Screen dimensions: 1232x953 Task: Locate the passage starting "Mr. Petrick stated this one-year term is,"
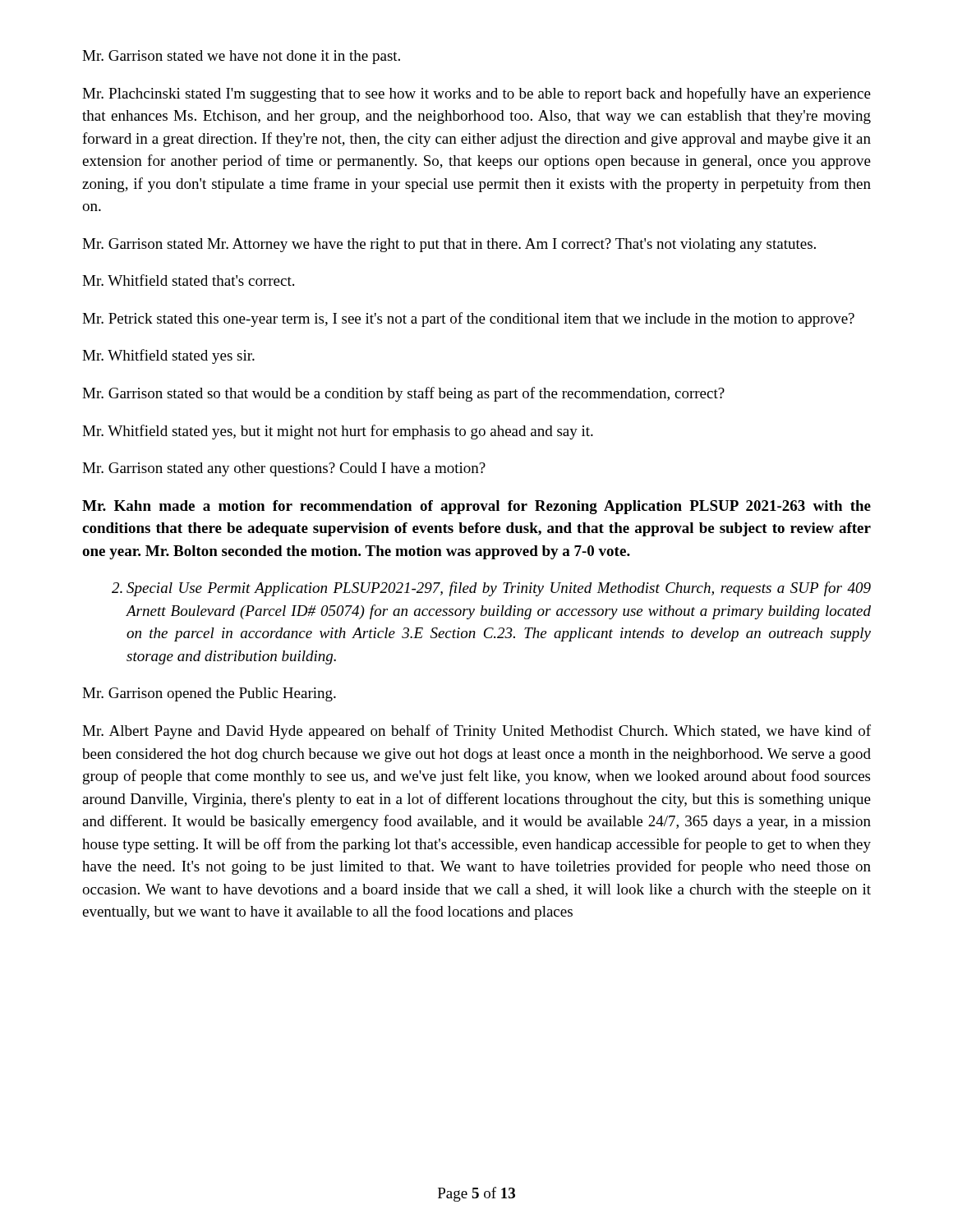coord(468,318)
